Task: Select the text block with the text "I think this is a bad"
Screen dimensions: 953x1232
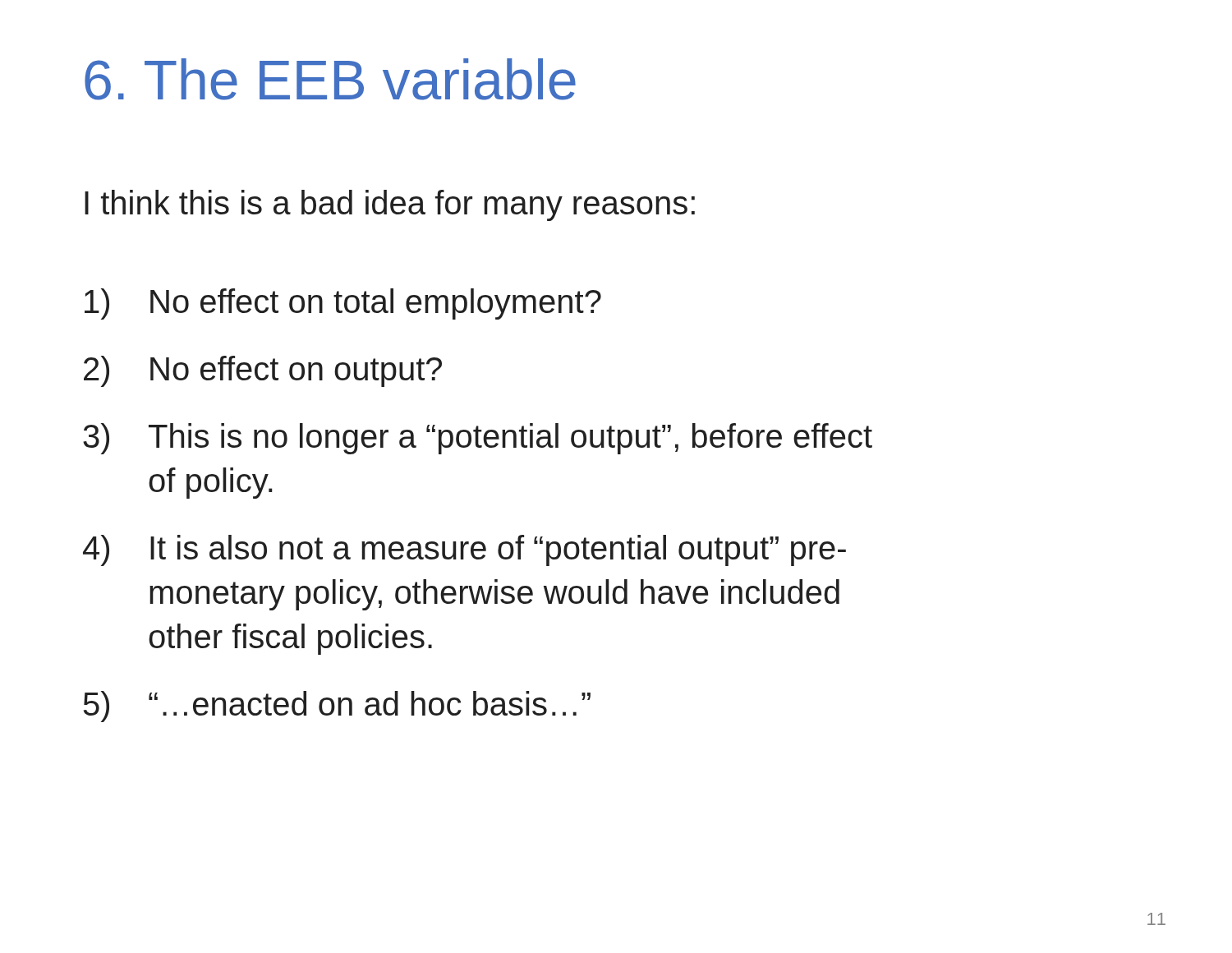Action: tap(390, 203)
